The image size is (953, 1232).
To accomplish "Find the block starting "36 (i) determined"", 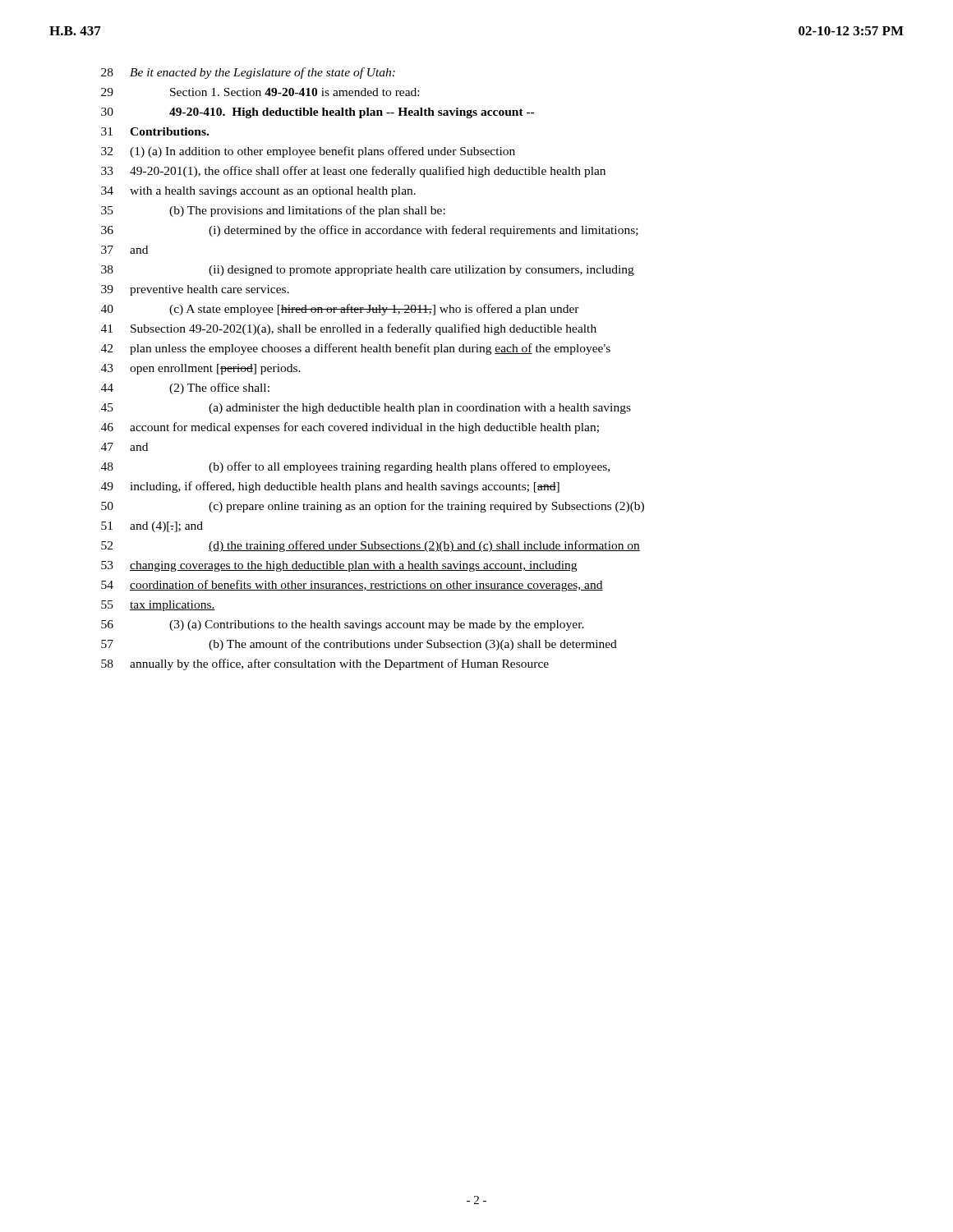I will coord(476,230).
